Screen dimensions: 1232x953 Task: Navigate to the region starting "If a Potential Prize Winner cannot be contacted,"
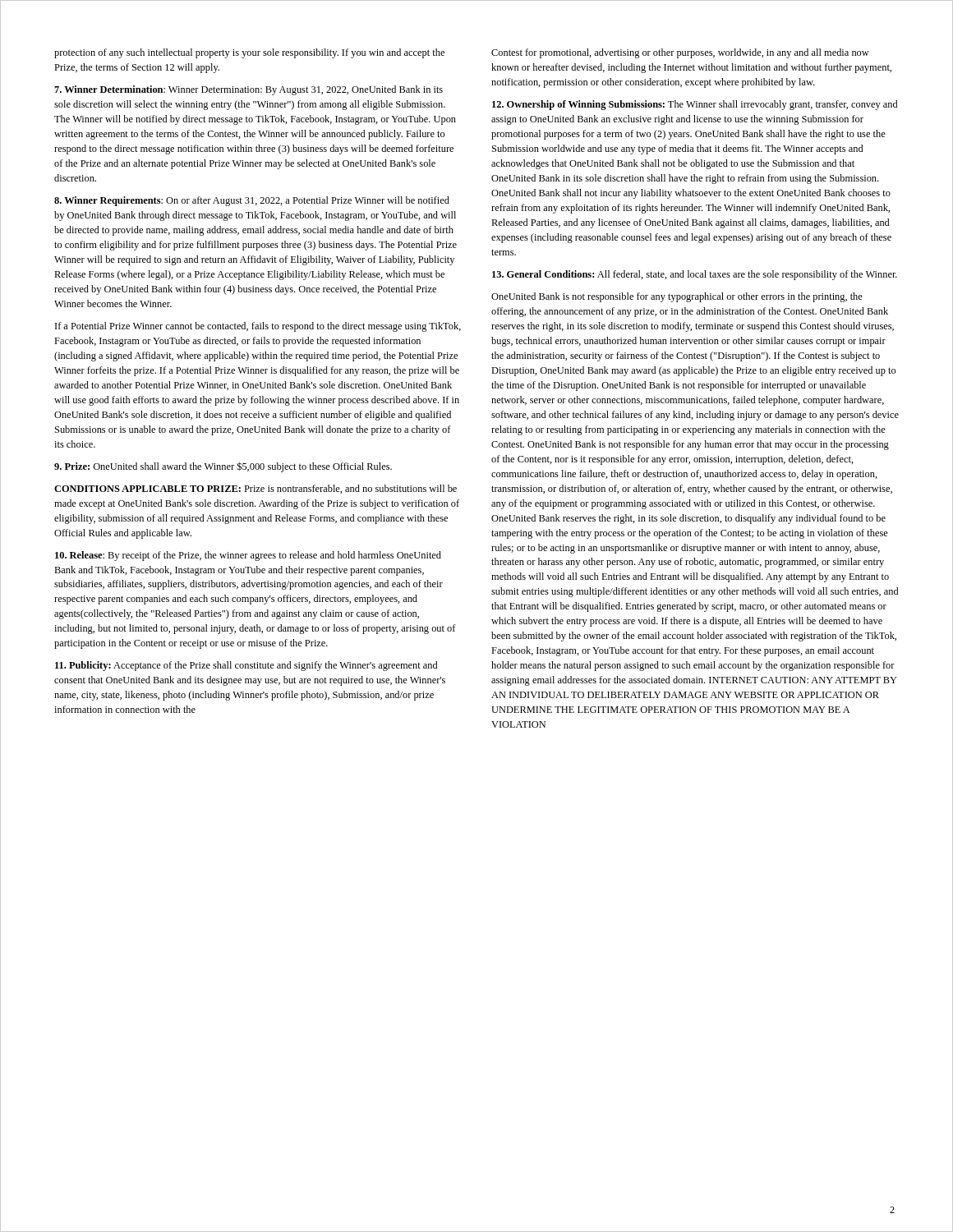tap(258, 386)
